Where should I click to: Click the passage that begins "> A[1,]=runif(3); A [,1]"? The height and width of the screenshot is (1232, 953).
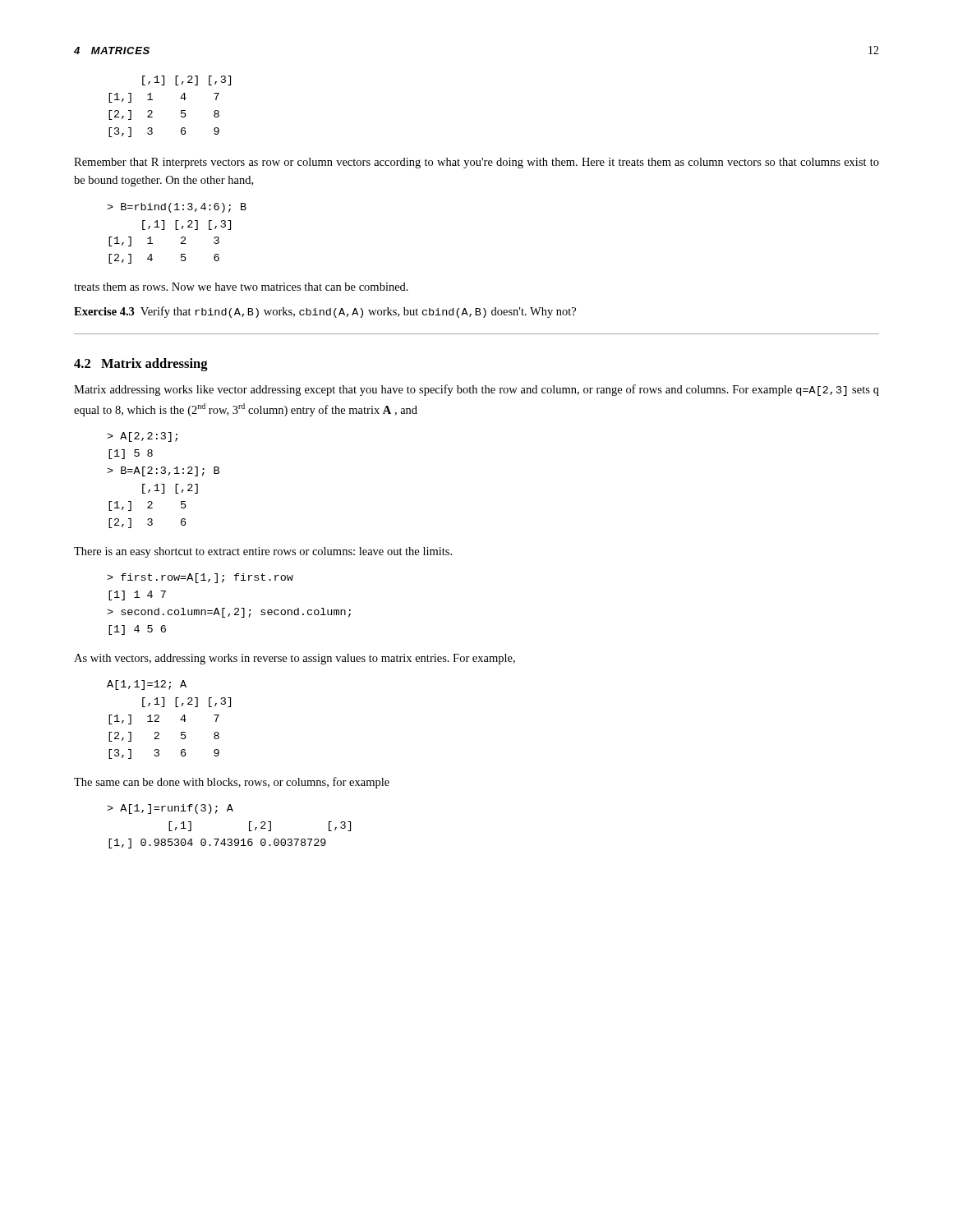click(170, 809)
